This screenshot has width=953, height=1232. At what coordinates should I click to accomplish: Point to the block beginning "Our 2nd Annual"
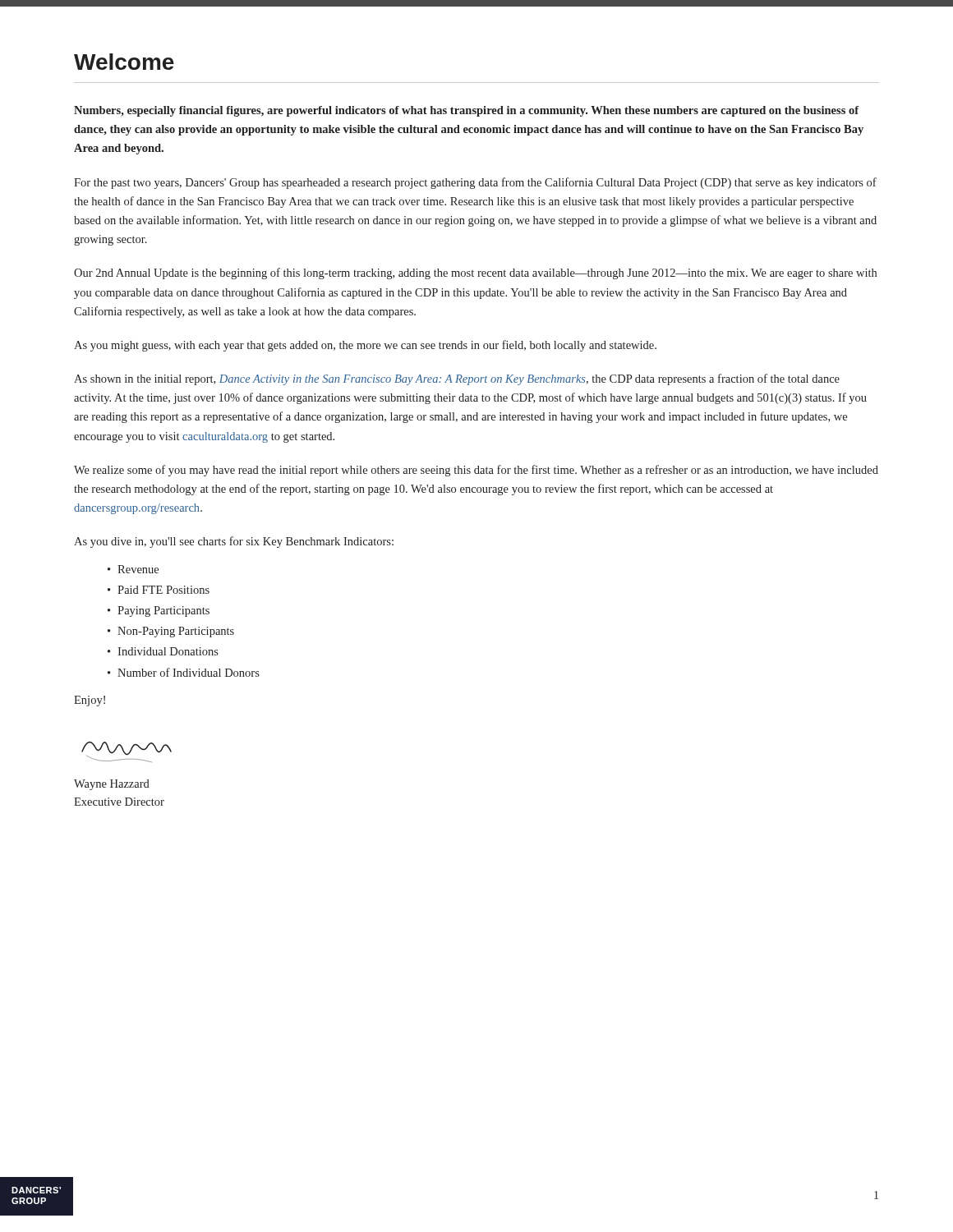coord(476,292)
